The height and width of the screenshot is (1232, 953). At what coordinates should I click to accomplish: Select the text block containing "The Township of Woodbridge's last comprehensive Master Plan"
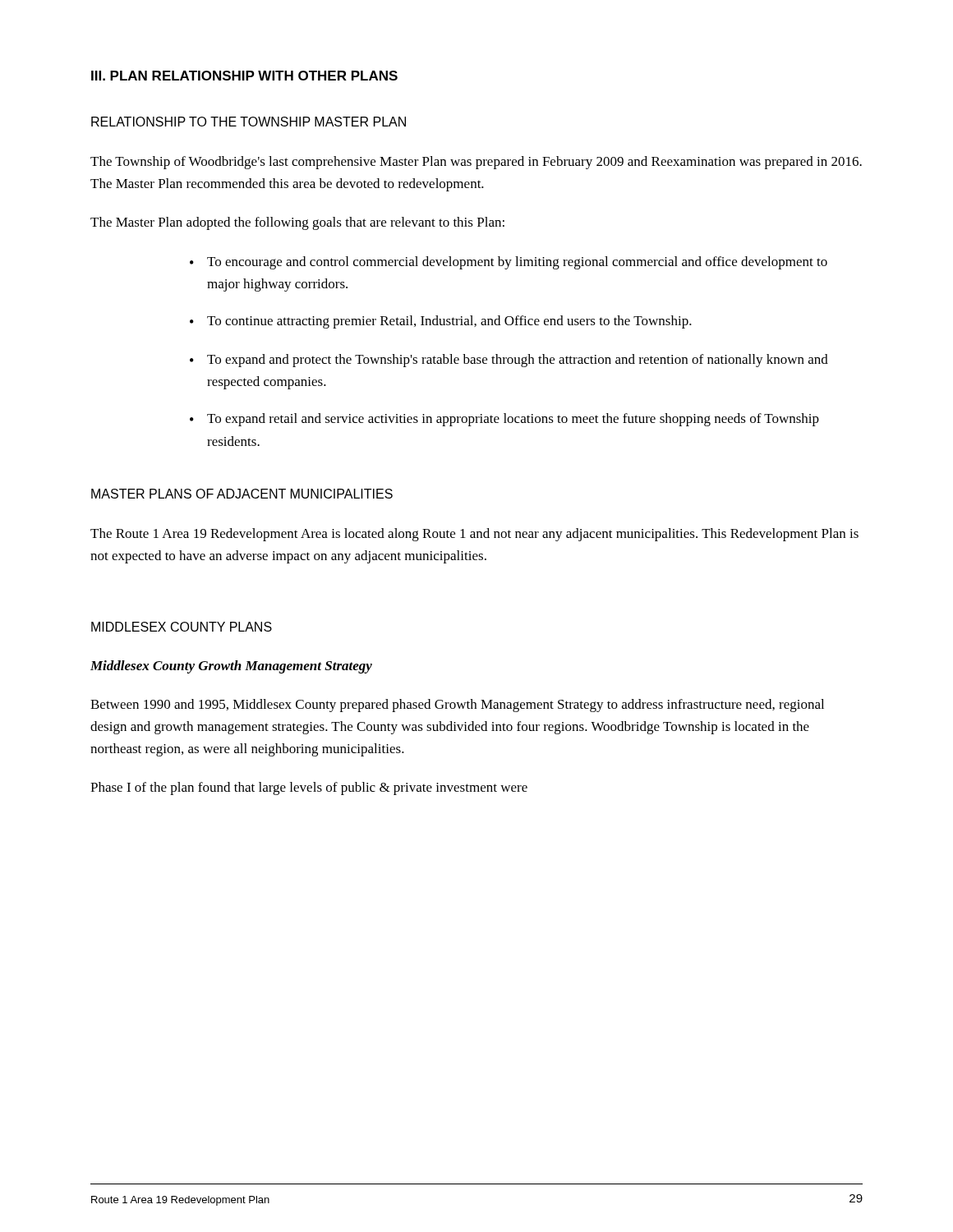tap(476, 173)
